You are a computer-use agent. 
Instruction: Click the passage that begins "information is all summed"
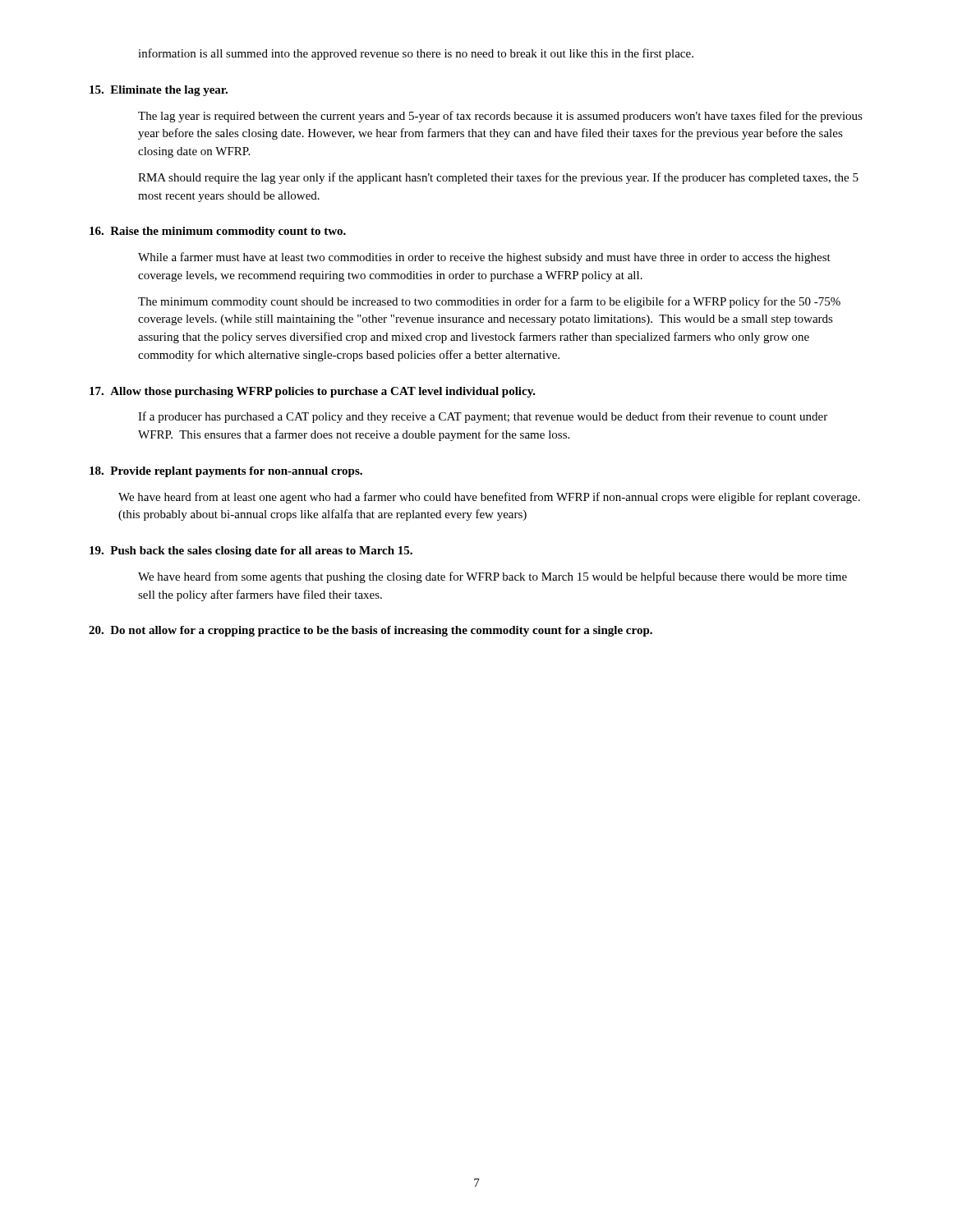pos(416,53)
